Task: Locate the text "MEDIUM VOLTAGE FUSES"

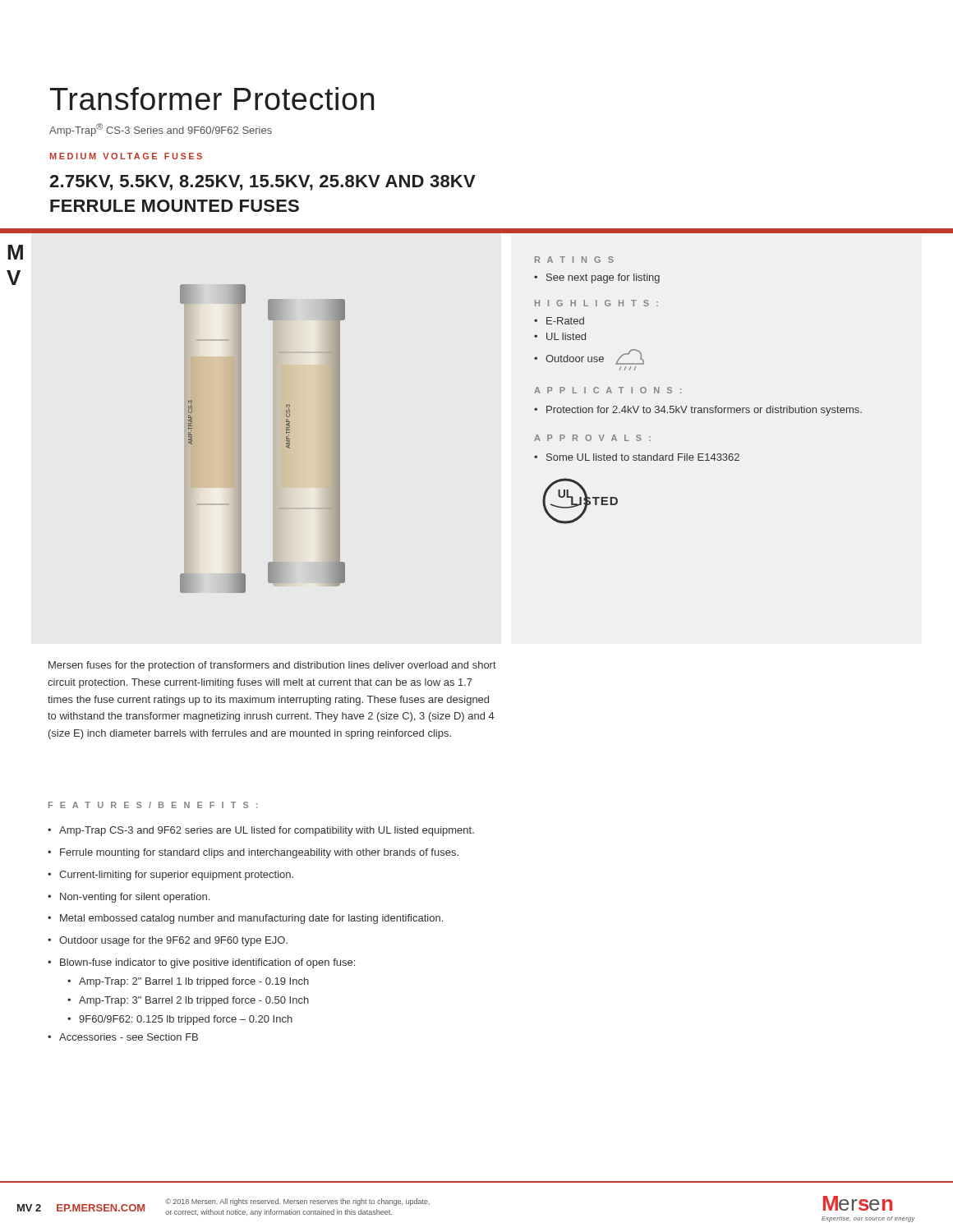Action: coord(127,156)
